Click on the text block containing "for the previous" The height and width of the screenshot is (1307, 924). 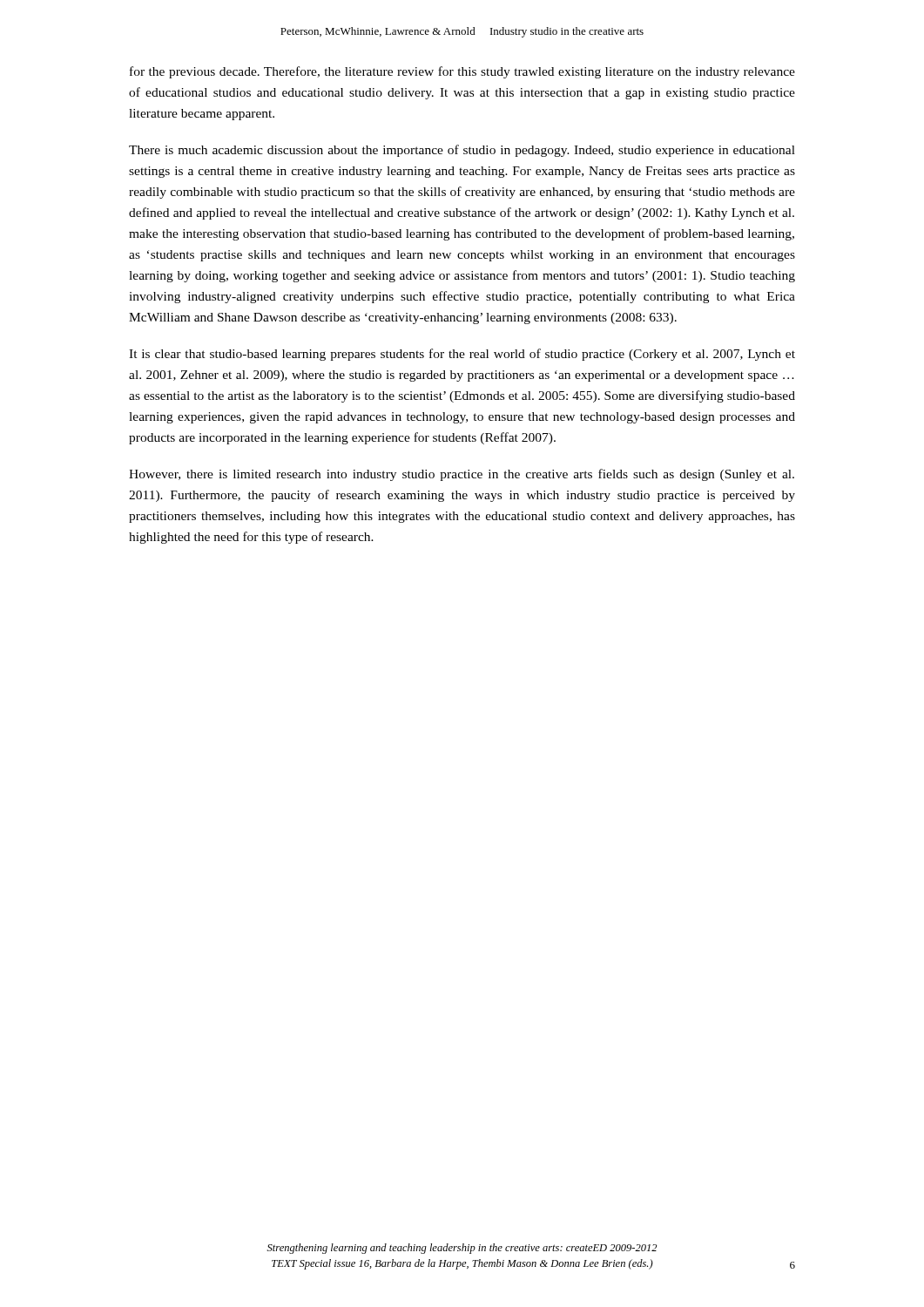coord(462,92)
